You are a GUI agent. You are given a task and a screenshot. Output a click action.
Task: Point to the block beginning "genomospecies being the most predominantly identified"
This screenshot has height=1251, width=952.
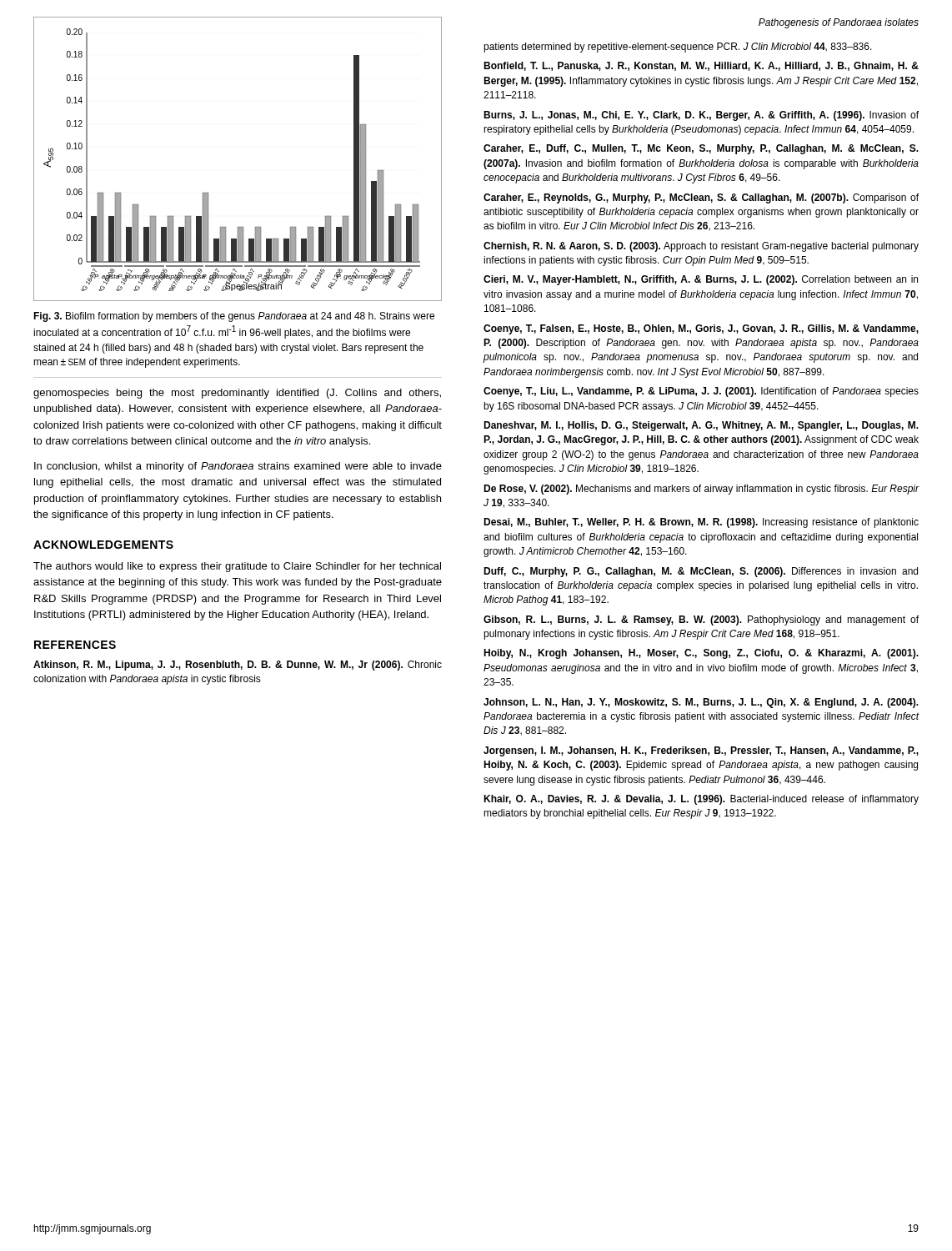pos(238,416)
